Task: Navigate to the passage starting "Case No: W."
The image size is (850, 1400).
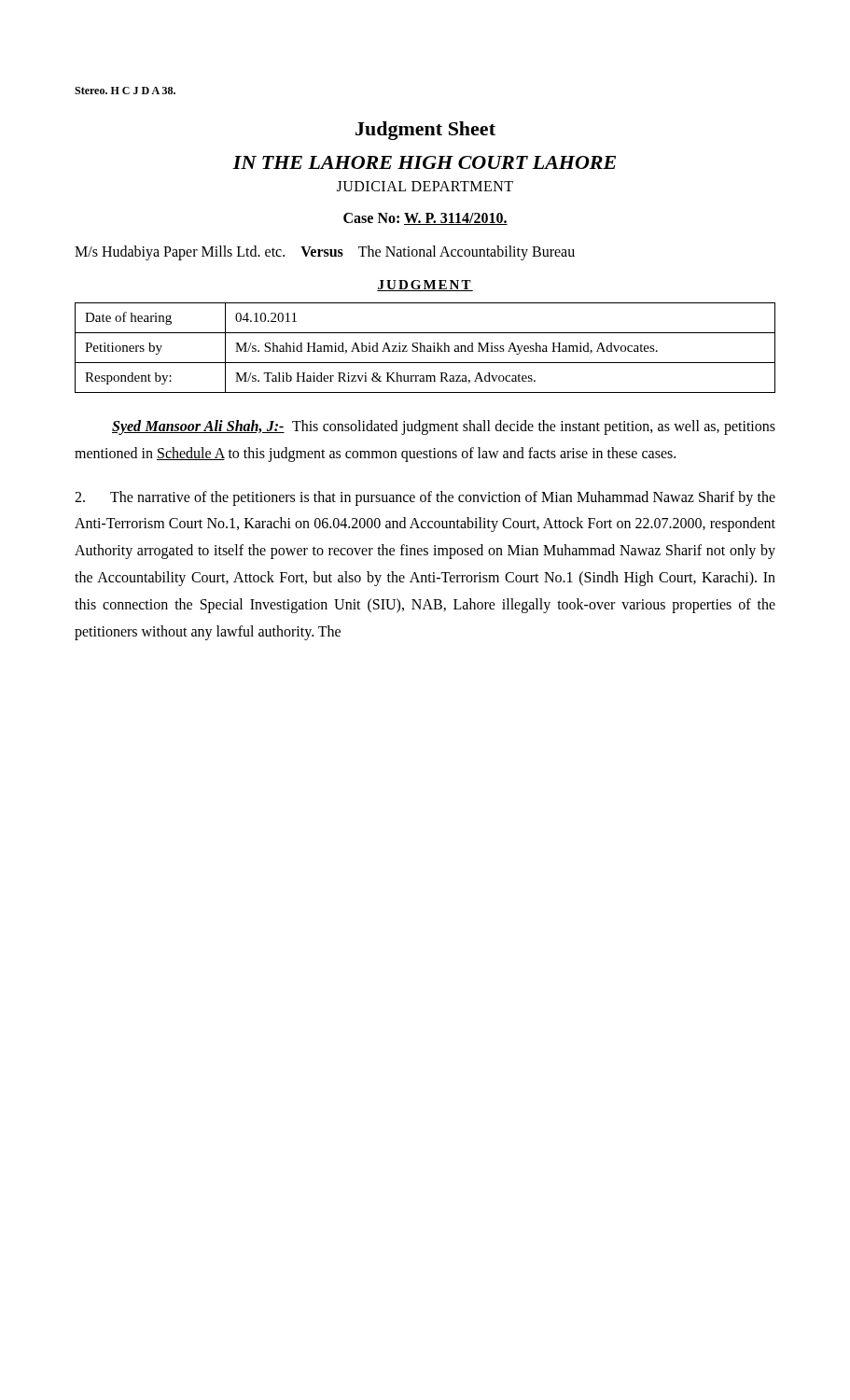Action: pyautogui.click(x=425, y=218)
